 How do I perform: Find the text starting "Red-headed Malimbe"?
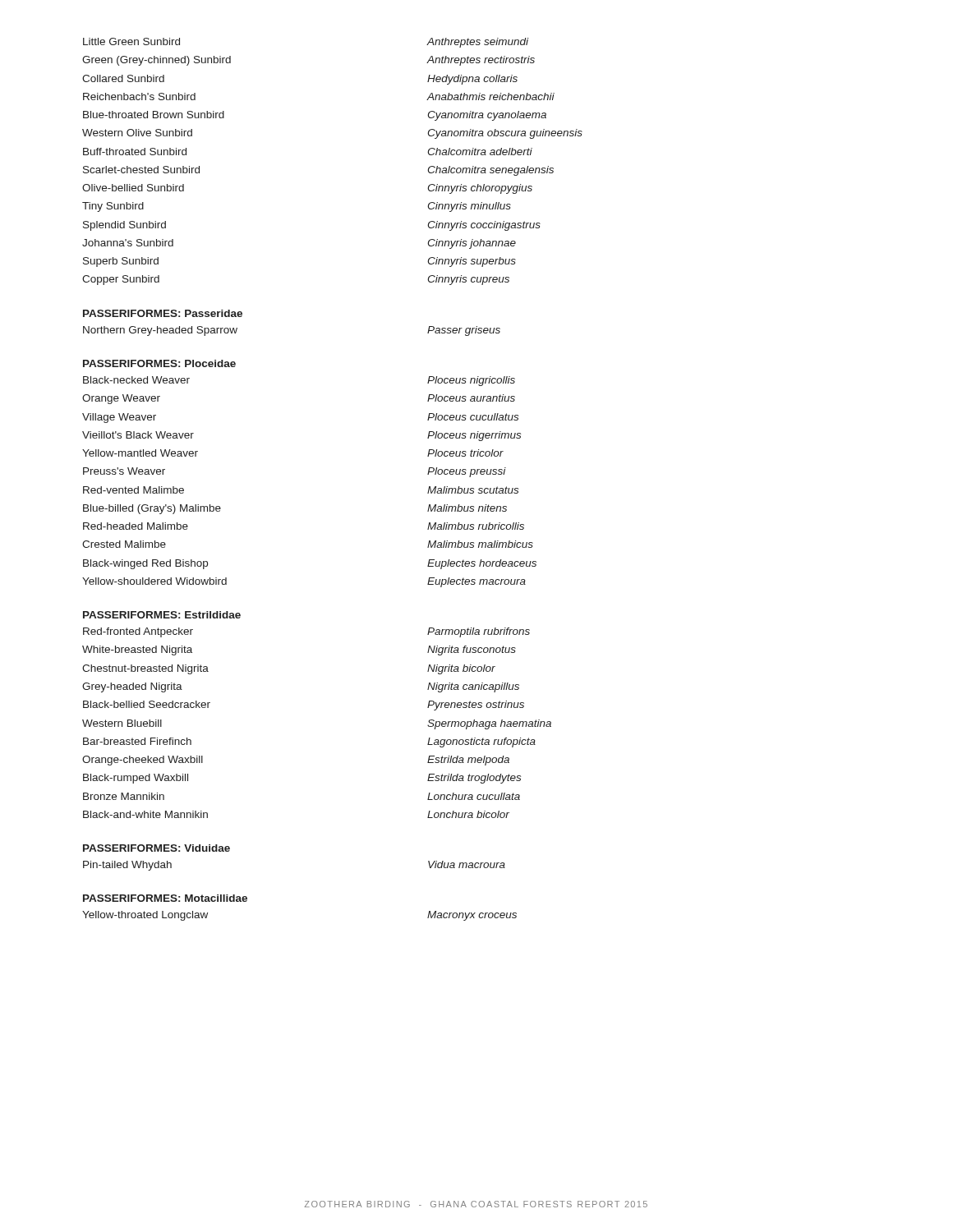tap(135, 526)
